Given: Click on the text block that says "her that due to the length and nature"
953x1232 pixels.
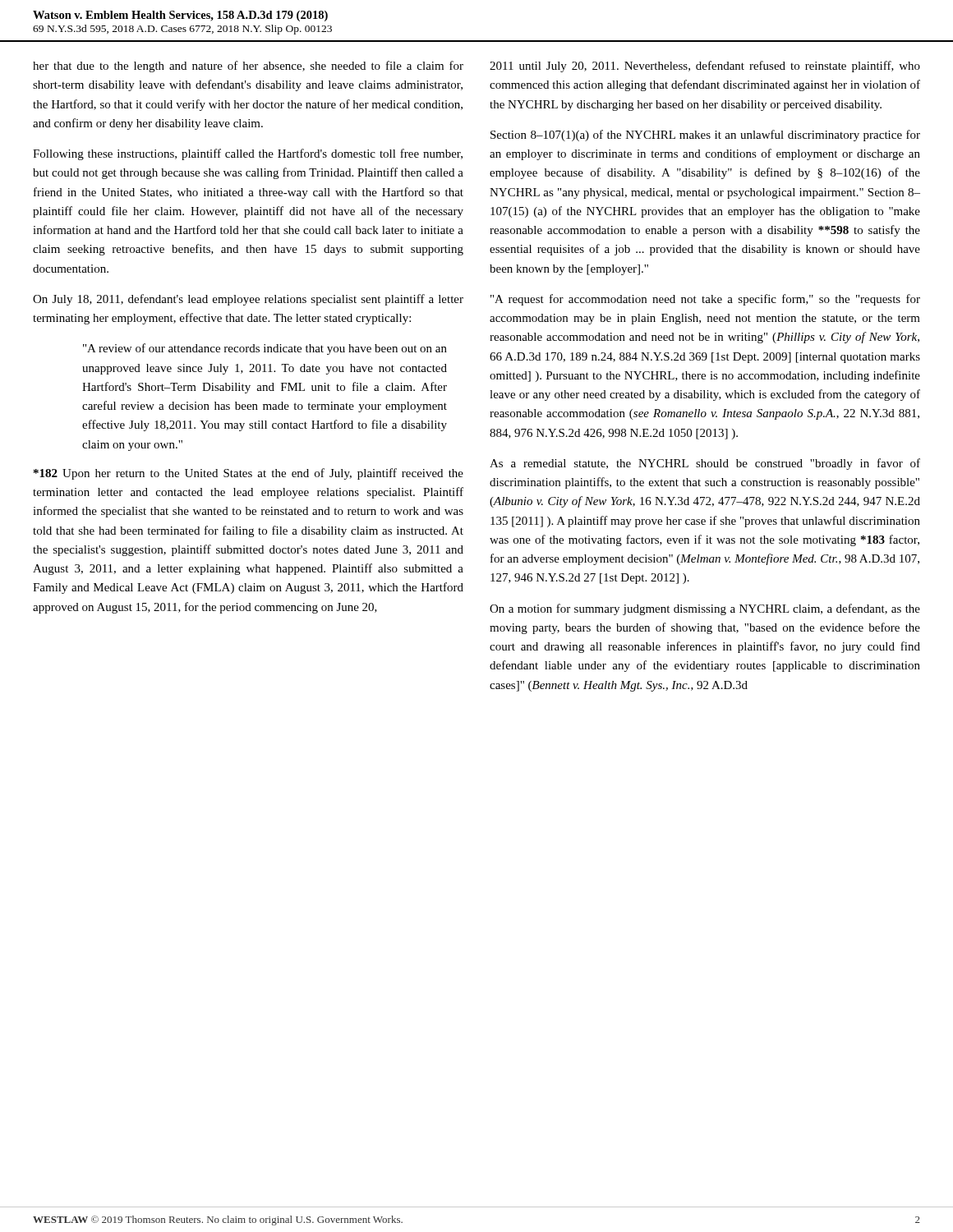Looking at the screenshot, I should click(x=248, y=95).
